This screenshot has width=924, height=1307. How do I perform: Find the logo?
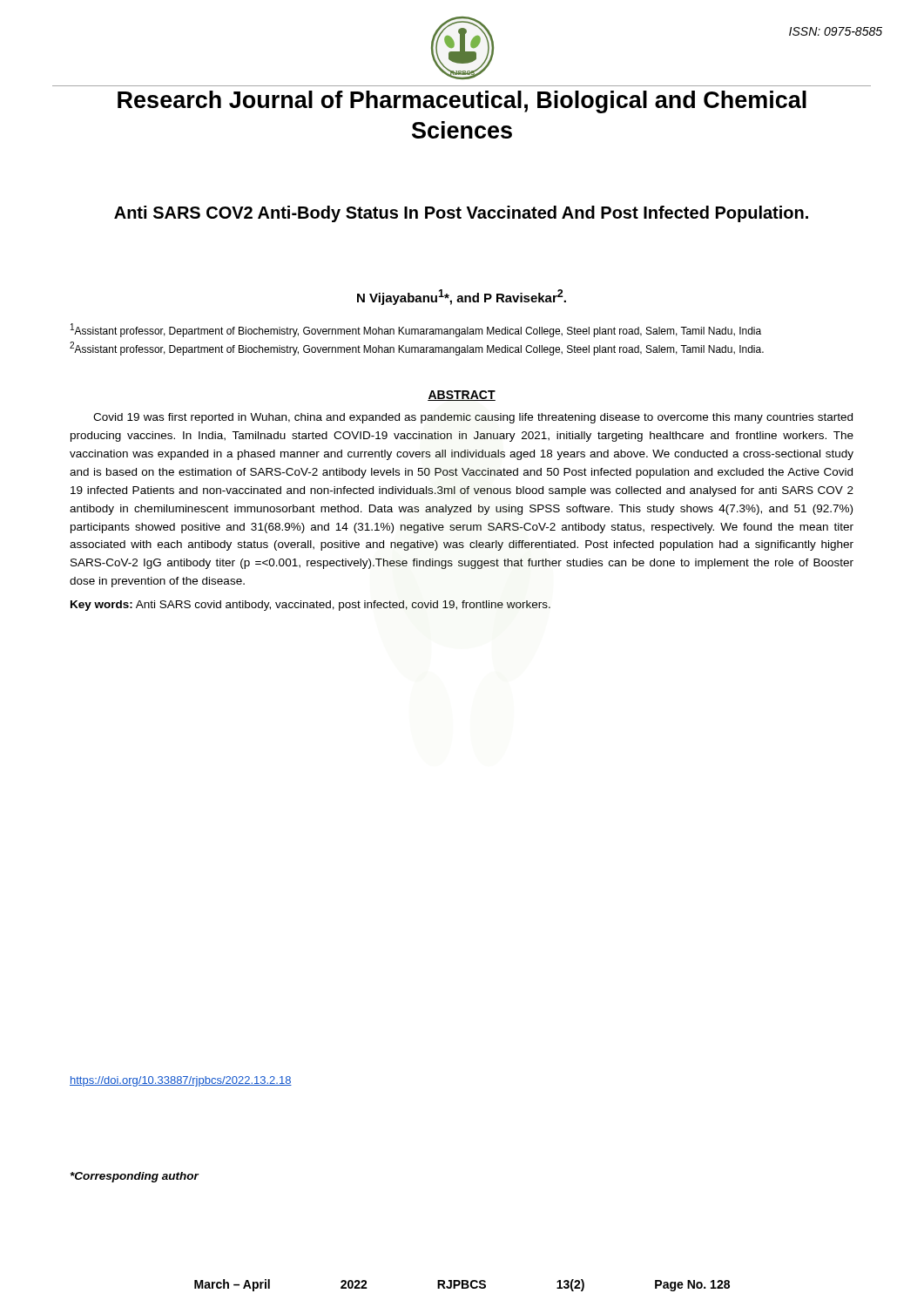tap(462, 50)
